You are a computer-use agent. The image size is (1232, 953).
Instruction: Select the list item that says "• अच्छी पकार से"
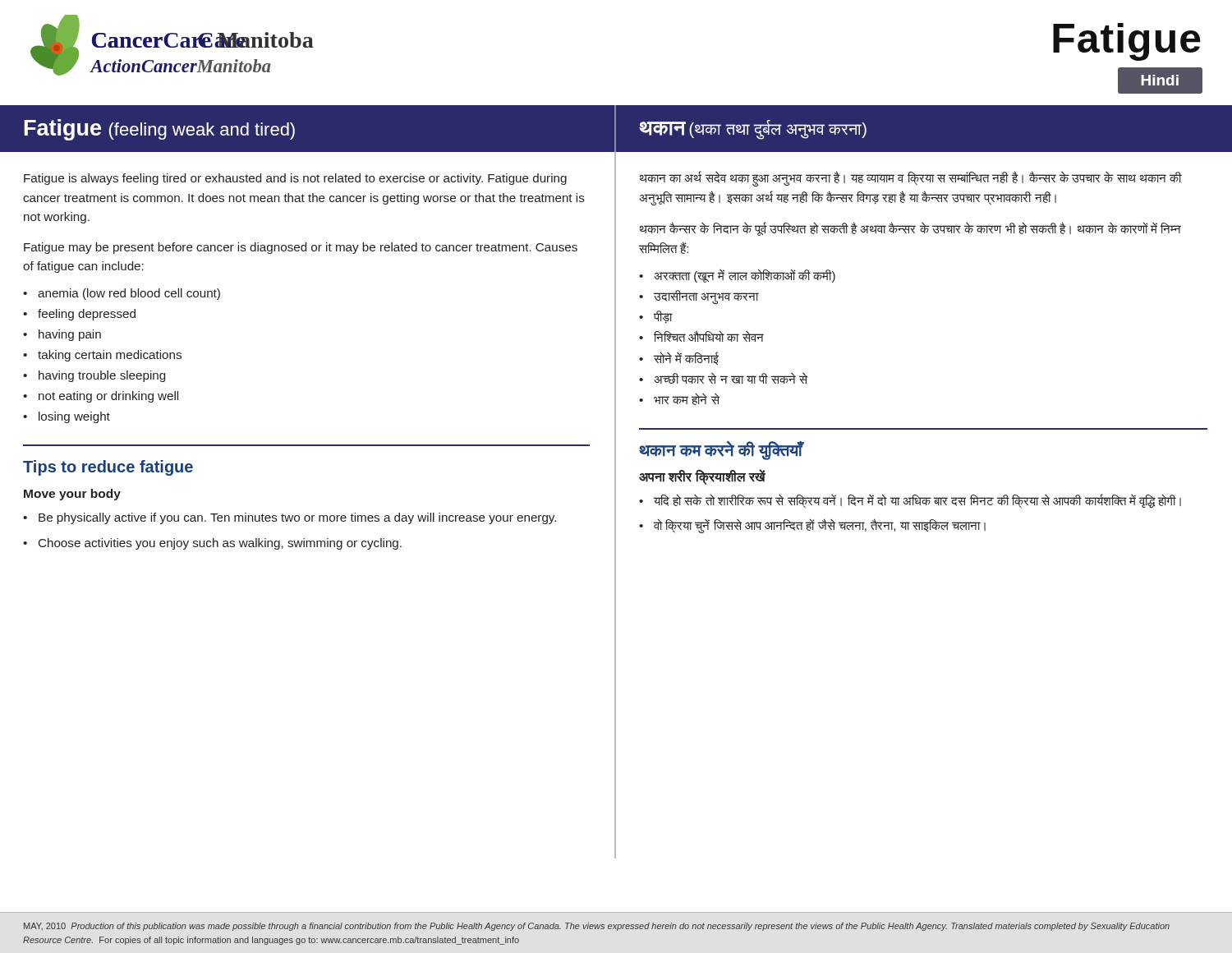click(723, 379)
